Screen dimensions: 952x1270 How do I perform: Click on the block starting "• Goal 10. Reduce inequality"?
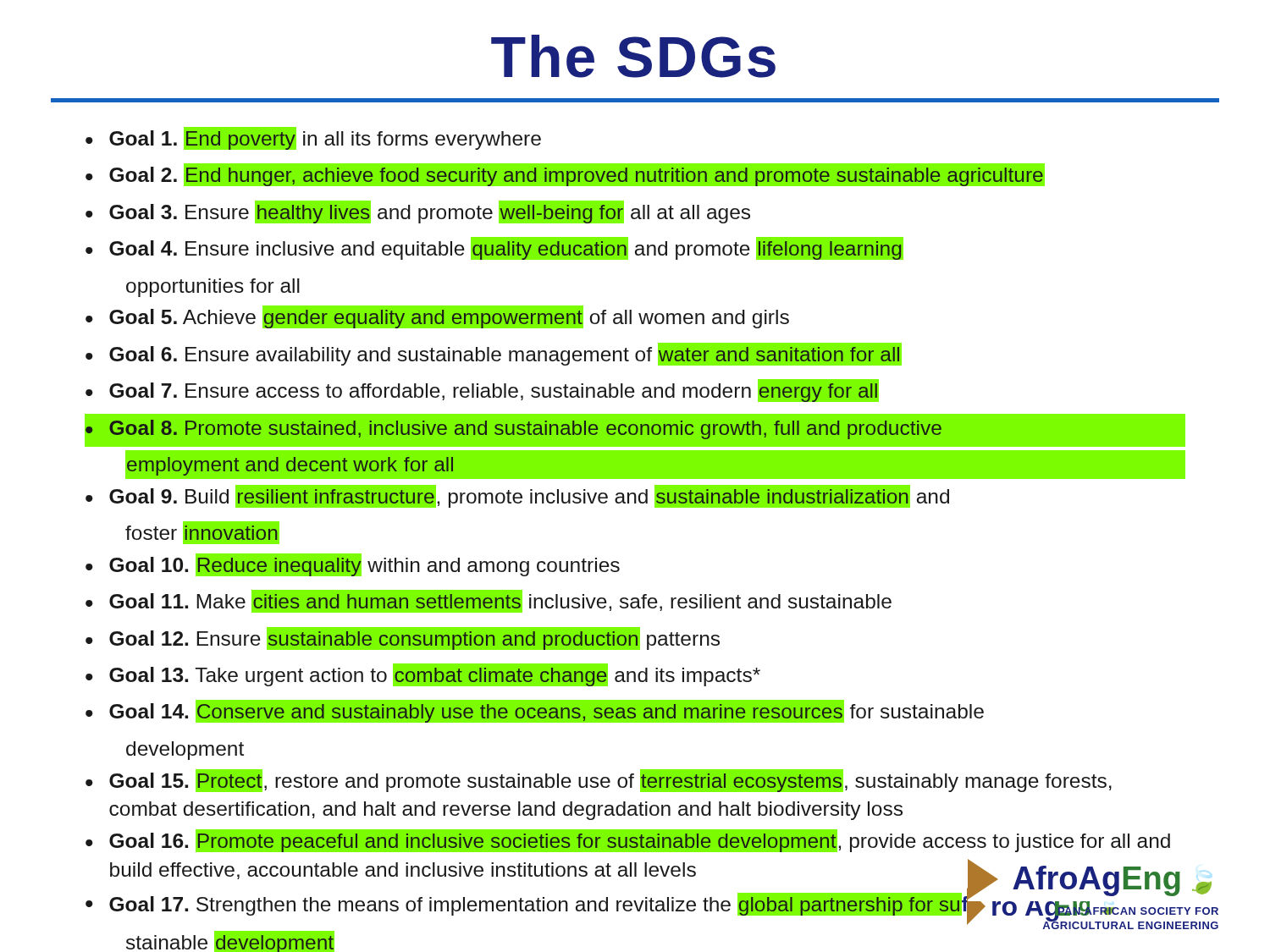[353, 565]
